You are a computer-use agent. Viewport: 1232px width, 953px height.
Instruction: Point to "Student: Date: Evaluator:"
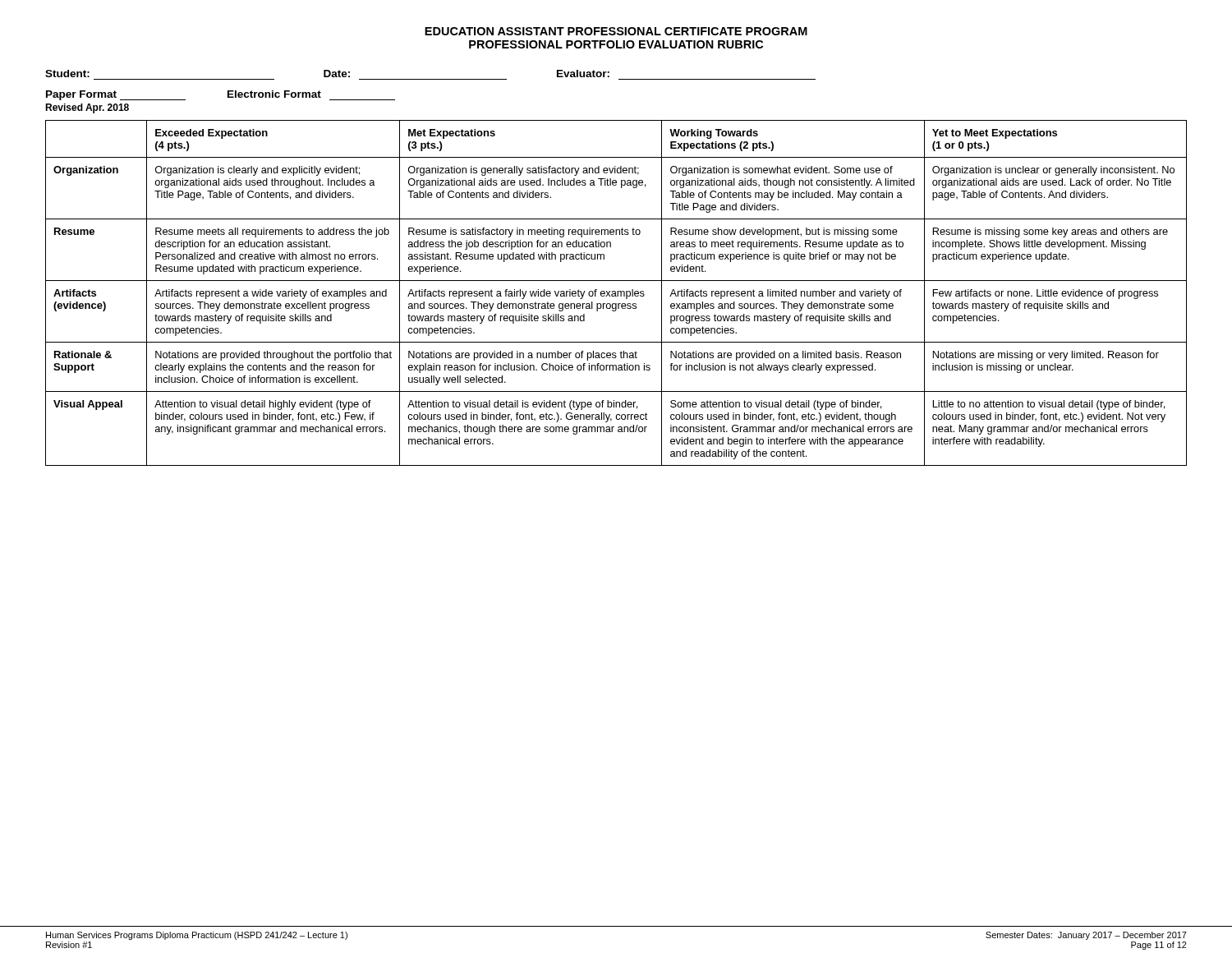[x=616, y=73]
